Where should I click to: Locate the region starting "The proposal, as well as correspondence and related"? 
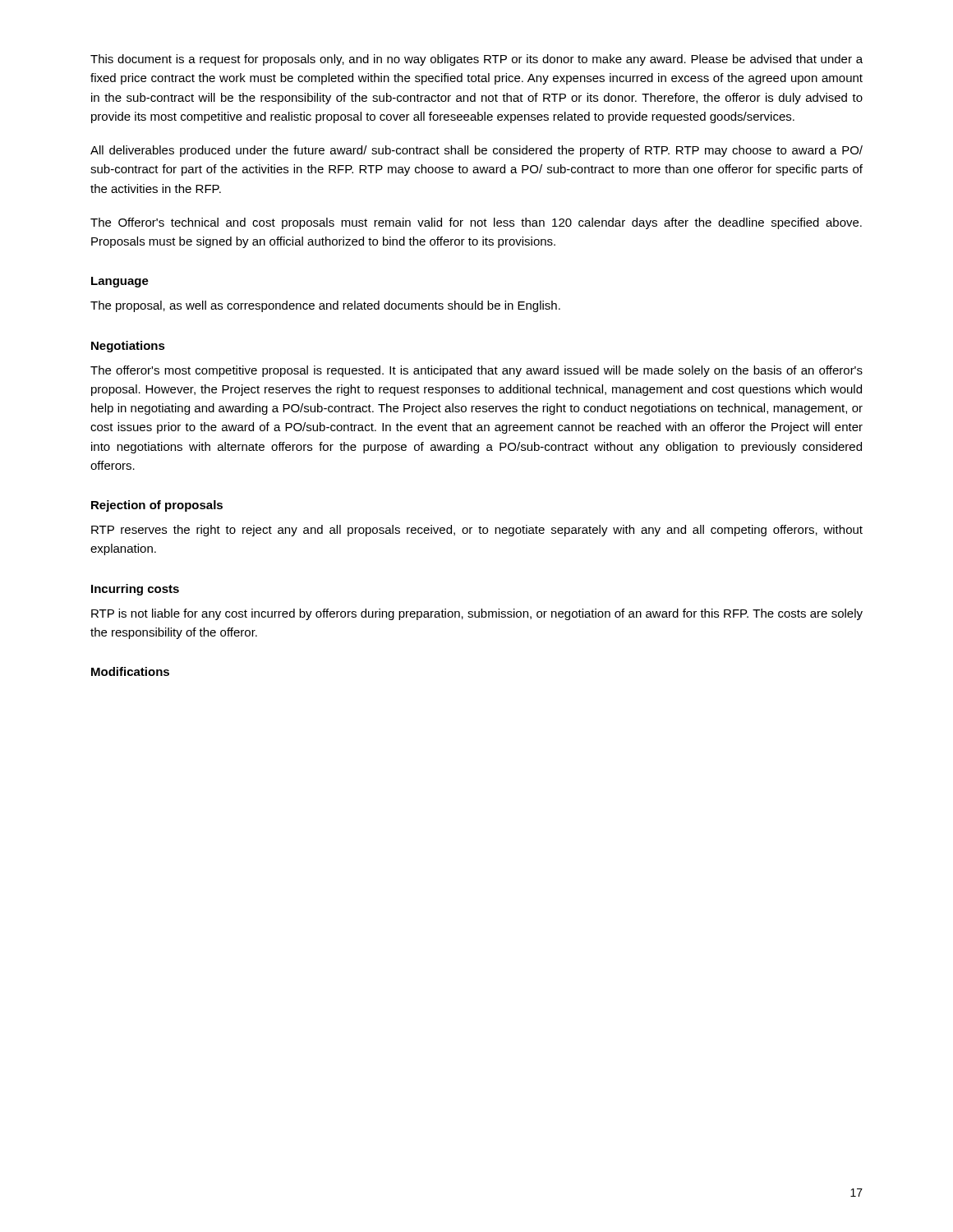tap(326, 305)
